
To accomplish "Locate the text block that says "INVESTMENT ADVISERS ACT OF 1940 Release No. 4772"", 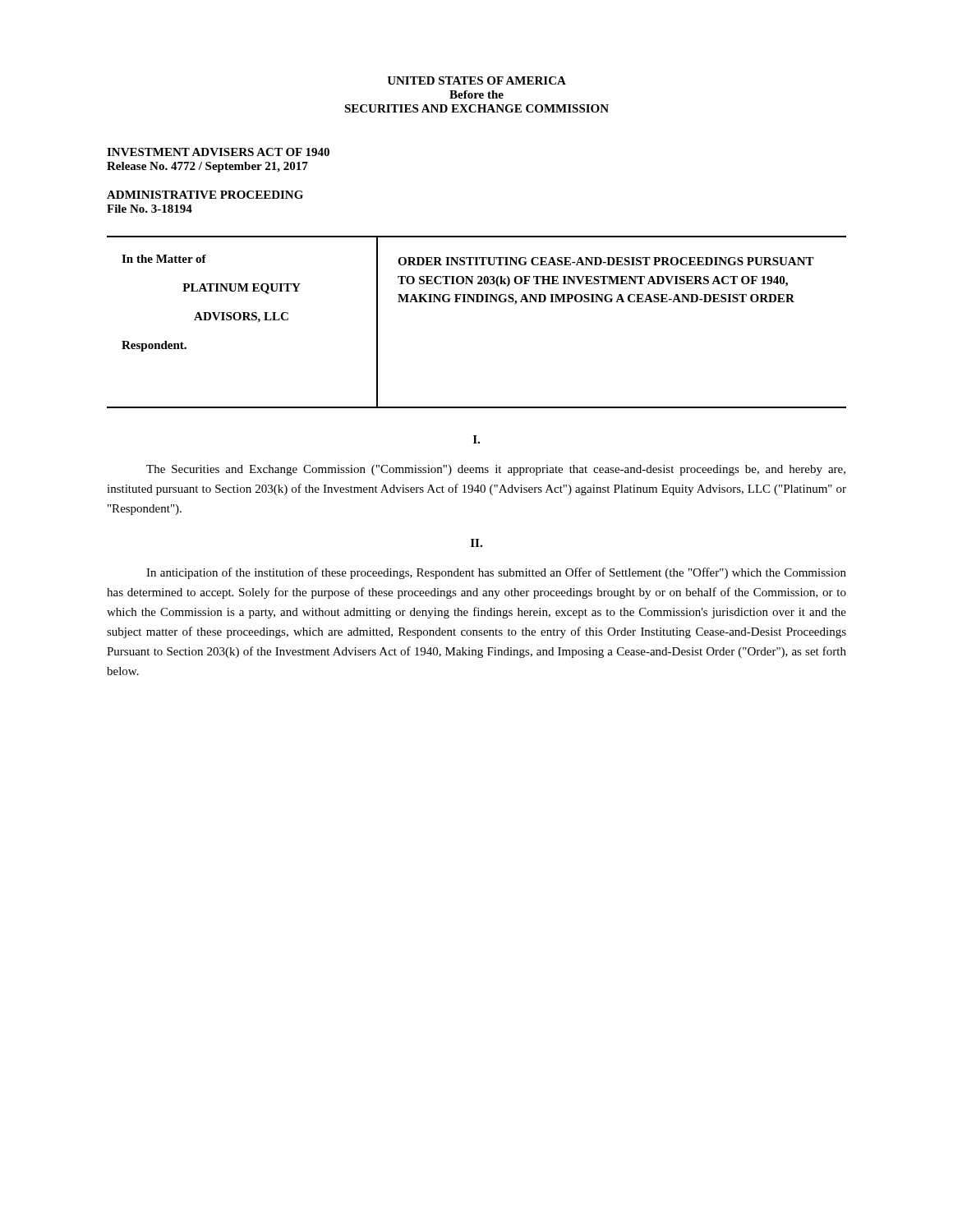I will (x=218, y=152).
